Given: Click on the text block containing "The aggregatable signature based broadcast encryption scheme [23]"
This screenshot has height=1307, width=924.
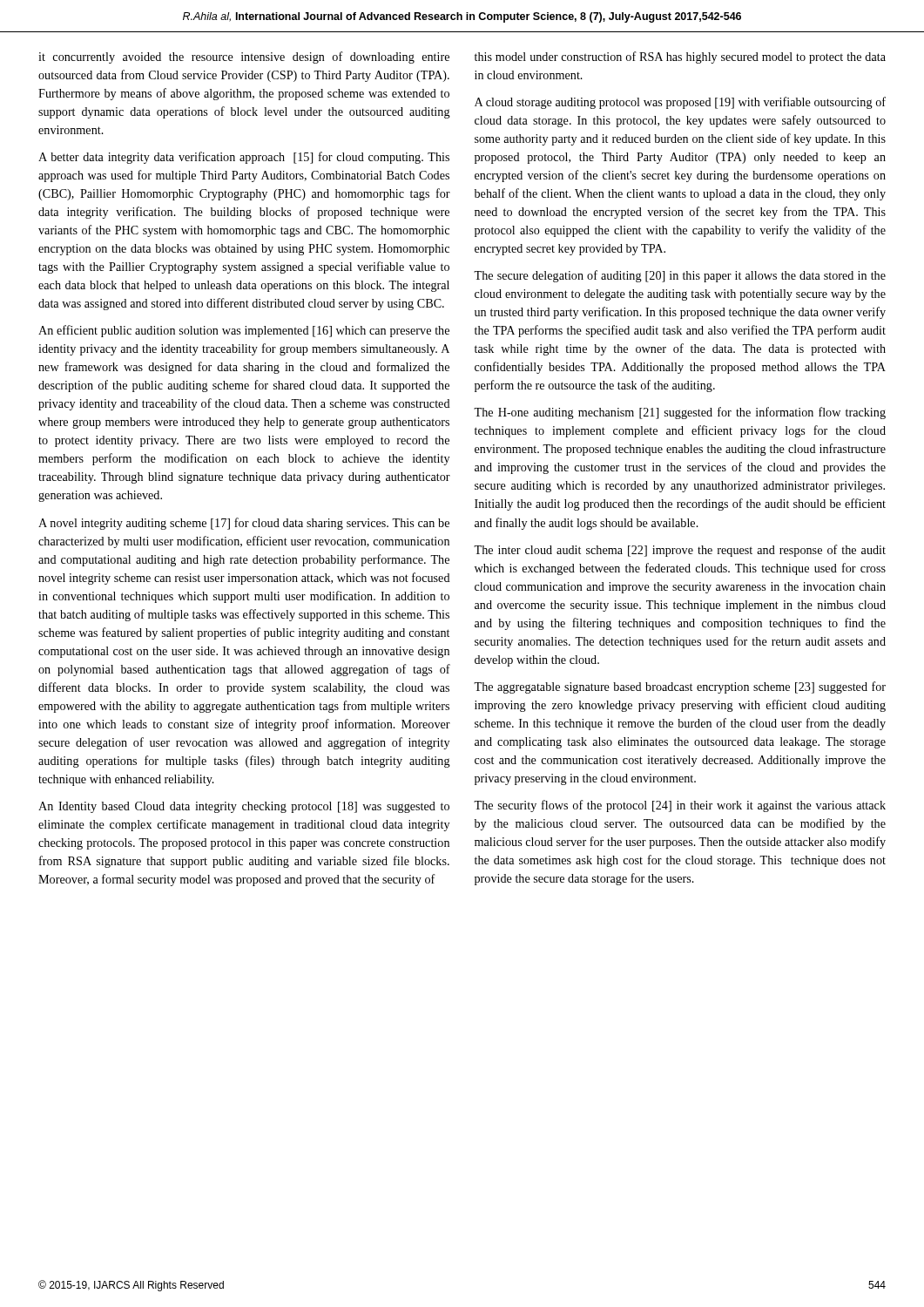Looking at the screenshot, I should tap(680, 733).
